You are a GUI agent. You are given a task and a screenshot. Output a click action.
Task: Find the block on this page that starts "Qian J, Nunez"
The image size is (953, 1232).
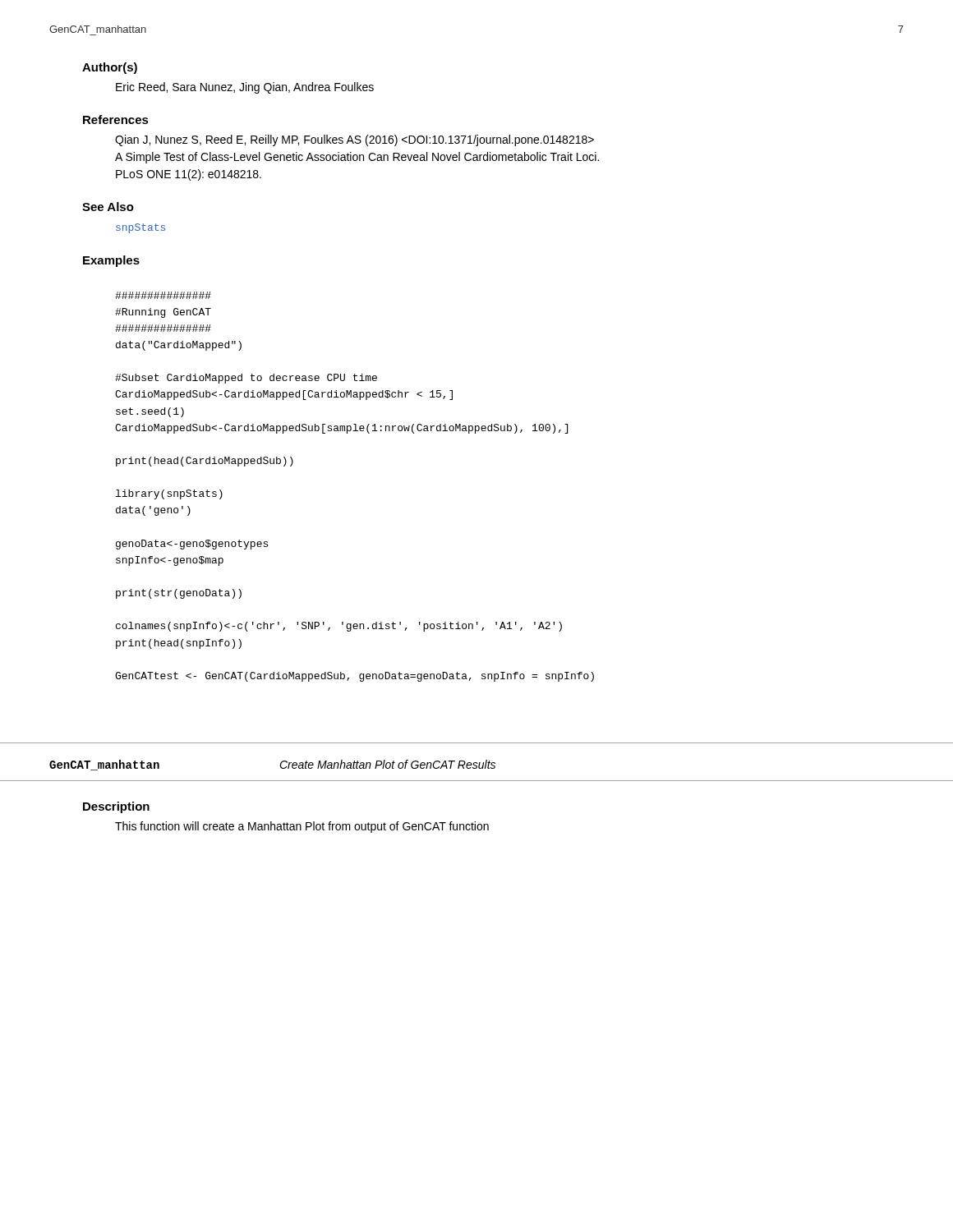[x=358, y=157]
